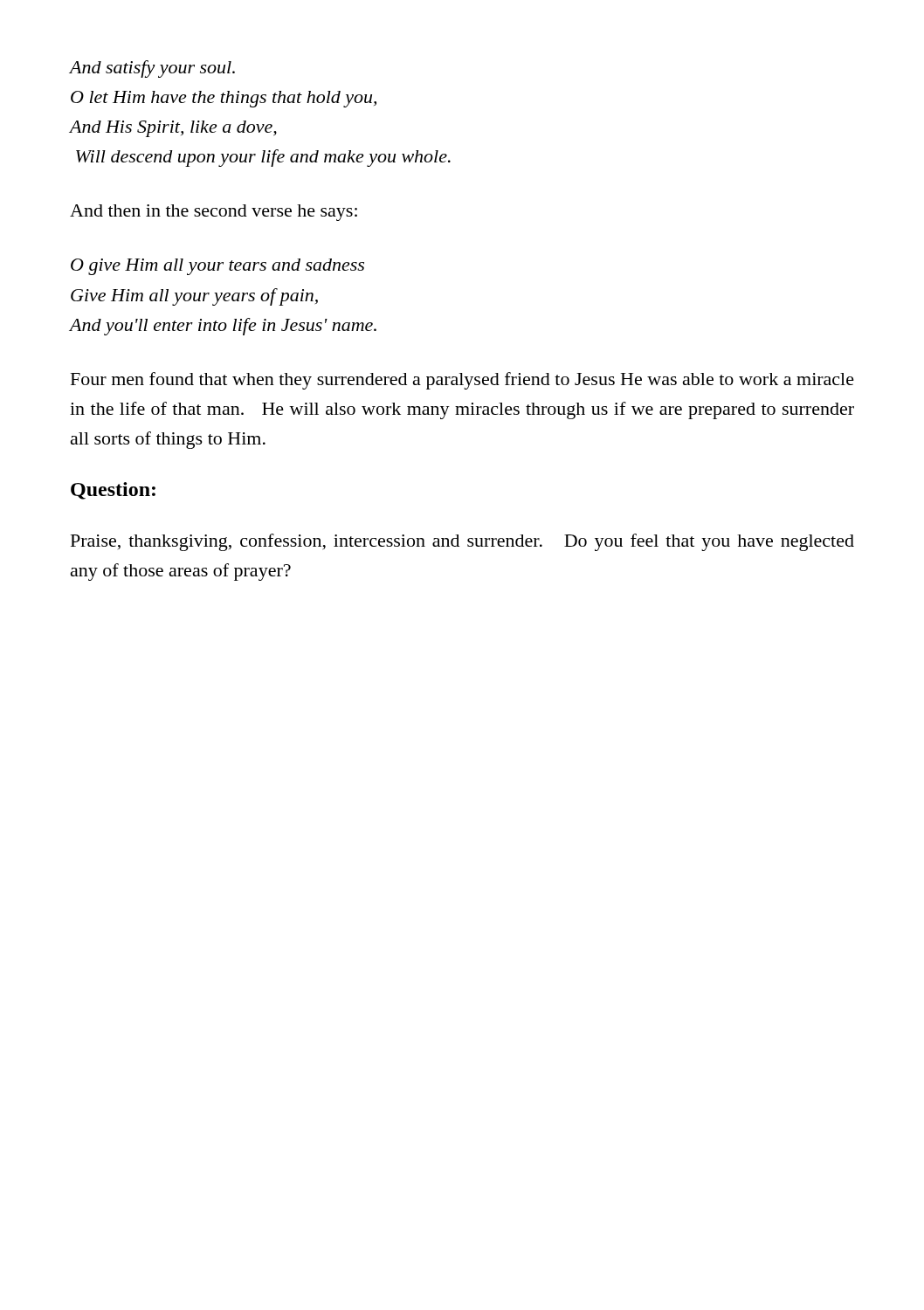
Task: Click on the text that says "And then in the second verse he says:"
Action: (x=214, y=210)
